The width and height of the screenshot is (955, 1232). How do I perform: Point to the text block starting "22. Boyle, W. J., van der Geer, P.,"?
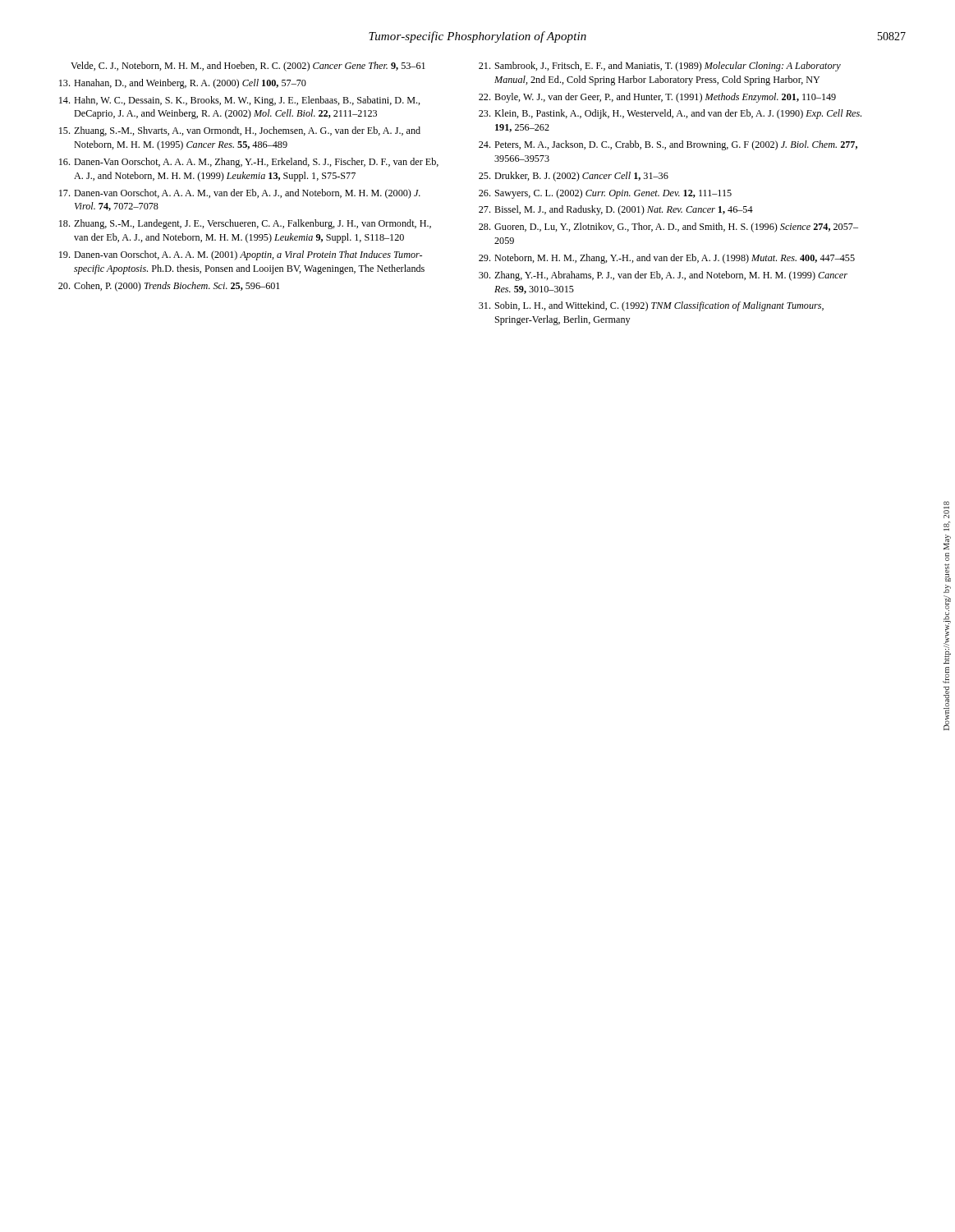click(x=667, y=97)
